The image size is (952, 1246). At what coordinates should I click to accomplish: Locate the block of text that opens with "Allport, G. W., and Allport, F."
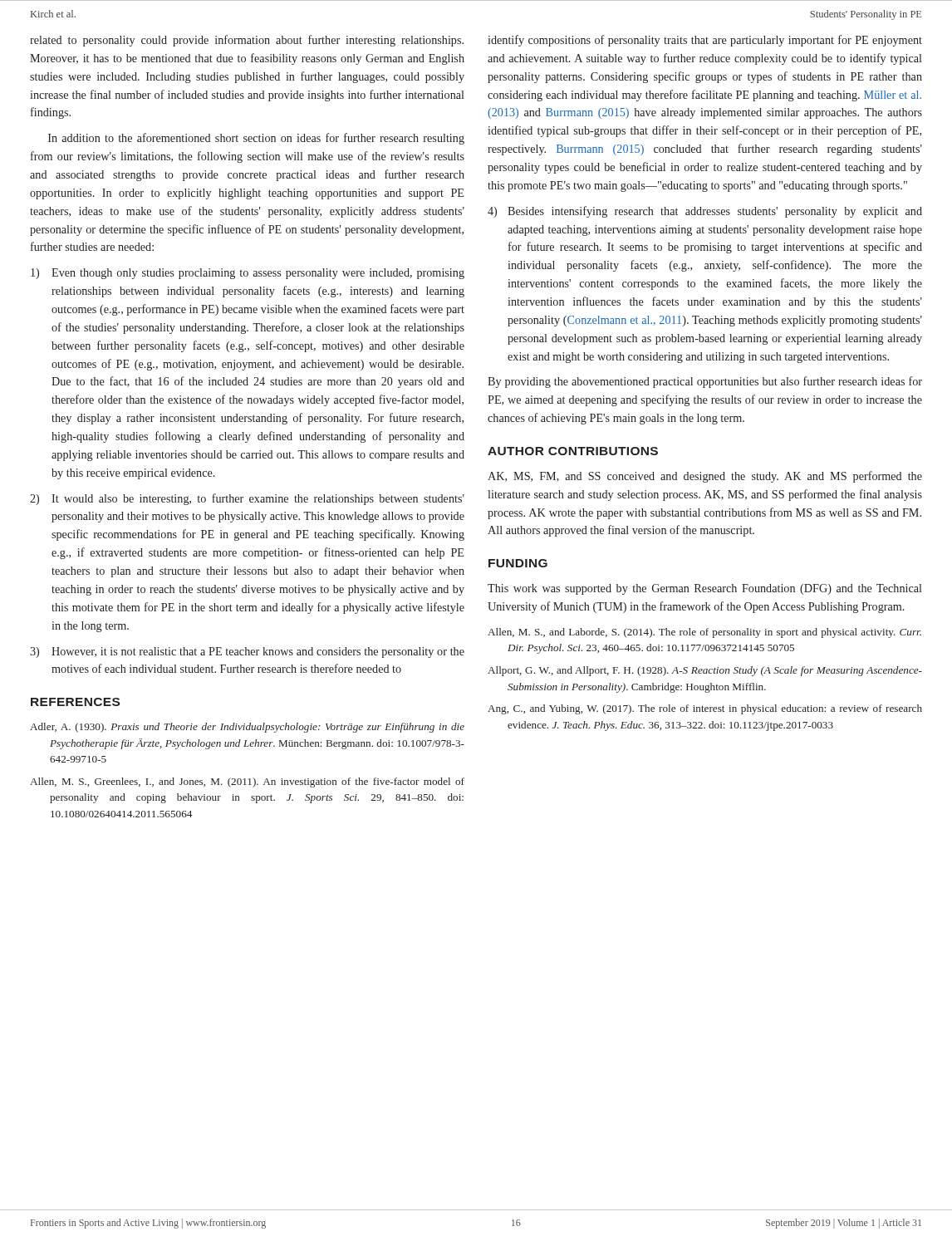705,678
